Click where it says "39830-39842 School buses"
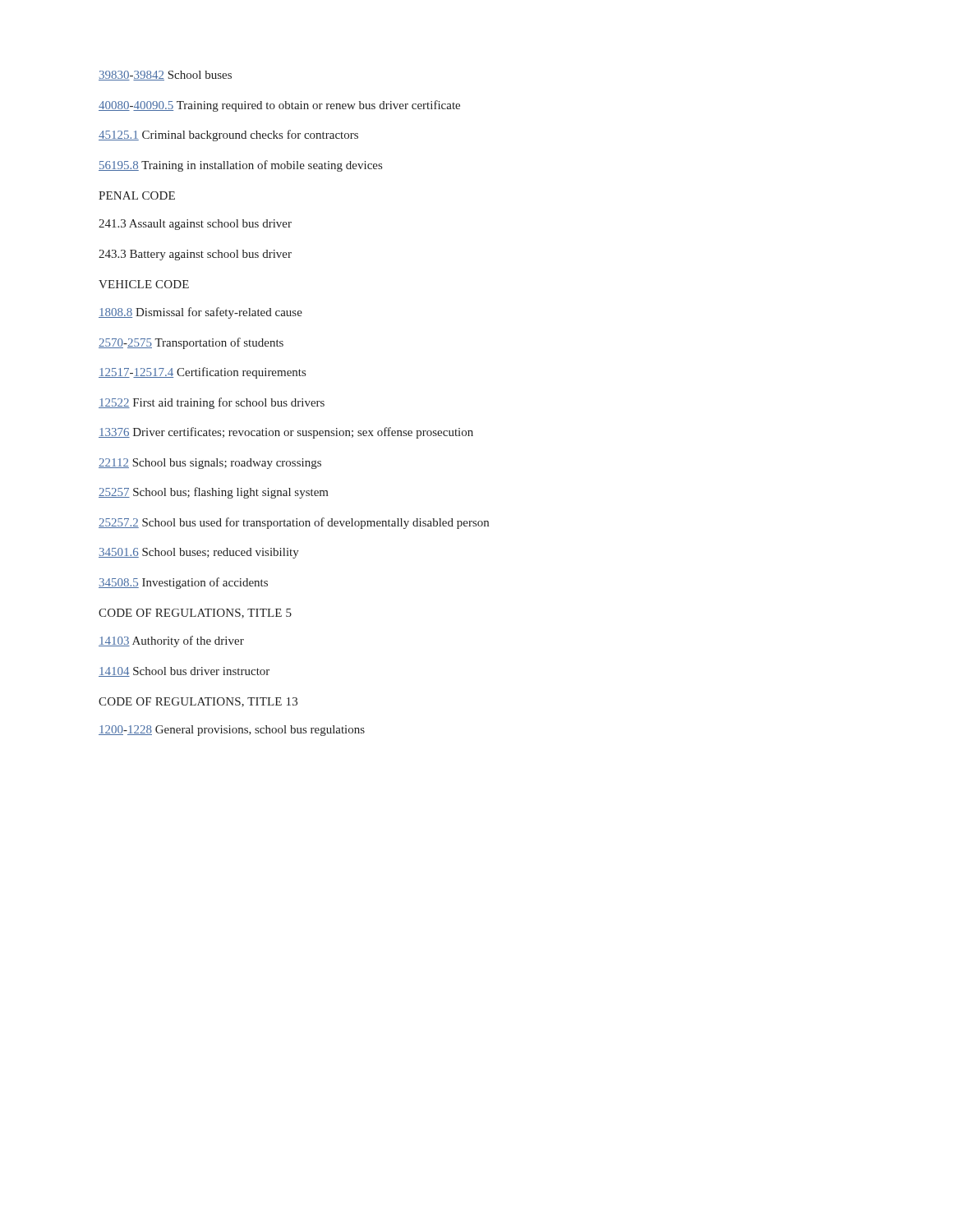 coord(165,75)
